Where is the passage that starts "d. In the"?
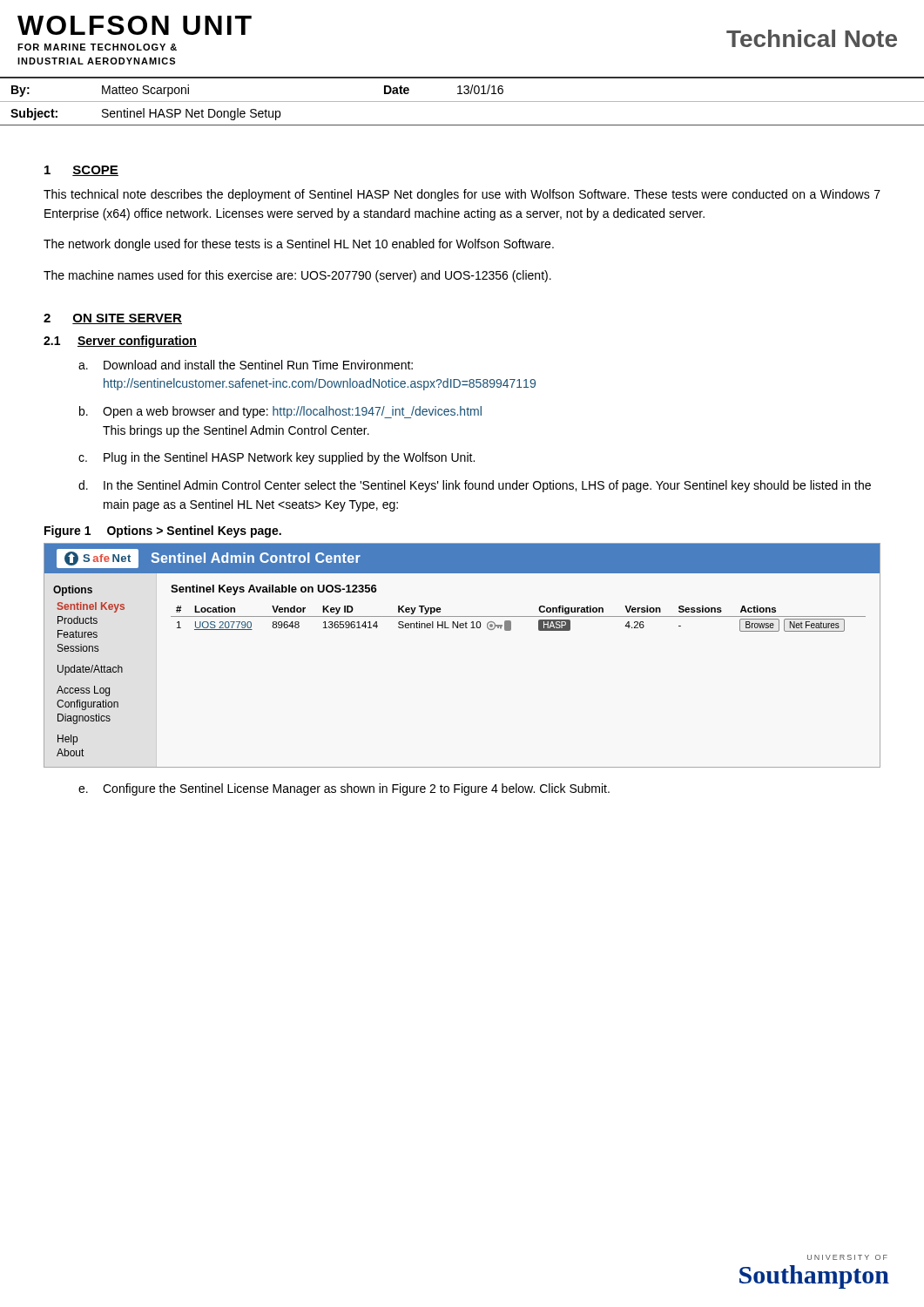Screen dimensions: 1307x924 [x=479, y=496]
